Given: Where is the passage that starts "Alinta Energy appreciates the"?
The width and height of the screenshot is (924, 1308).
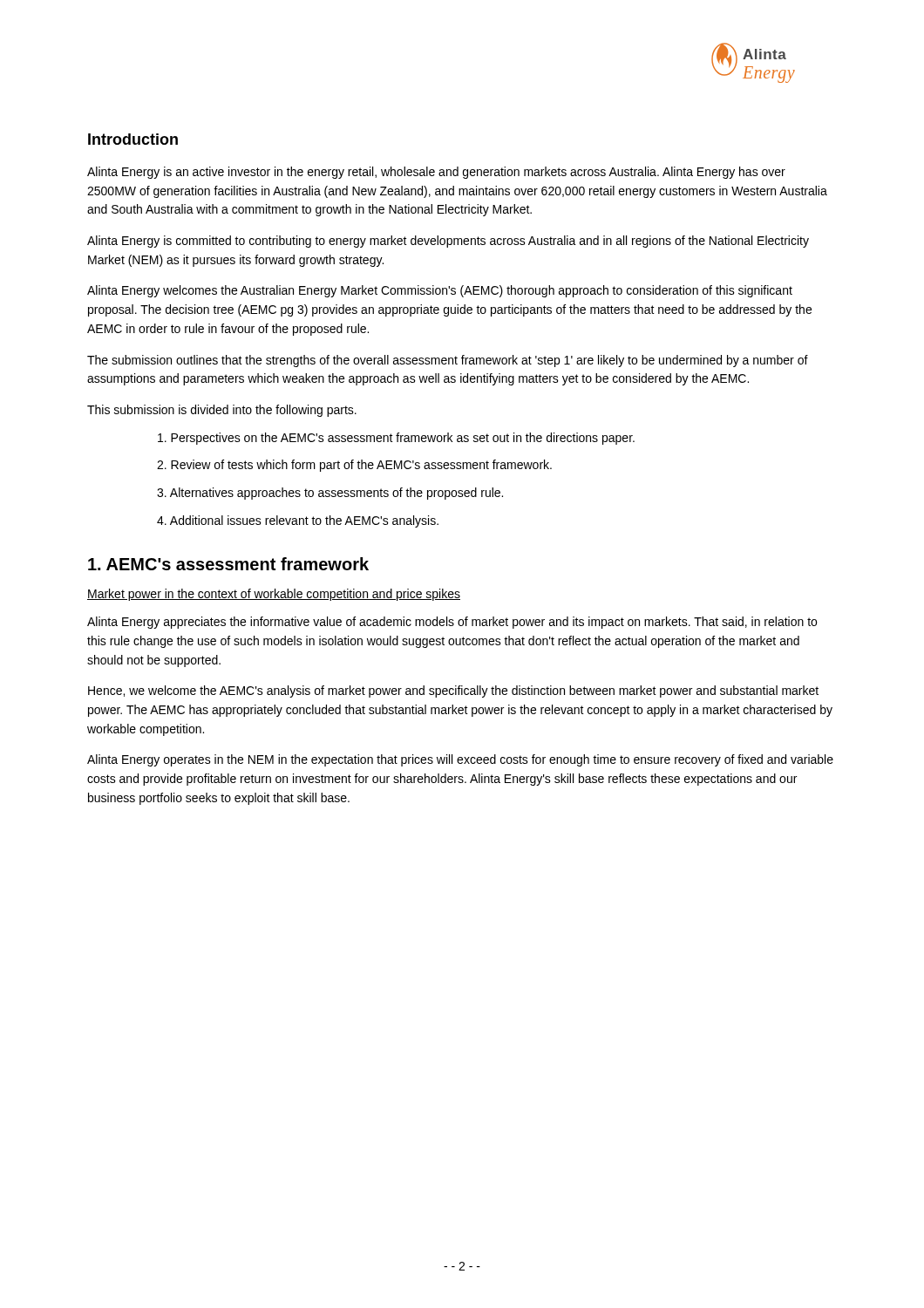Looking at the screenshot, I should [x=452, y=641].
